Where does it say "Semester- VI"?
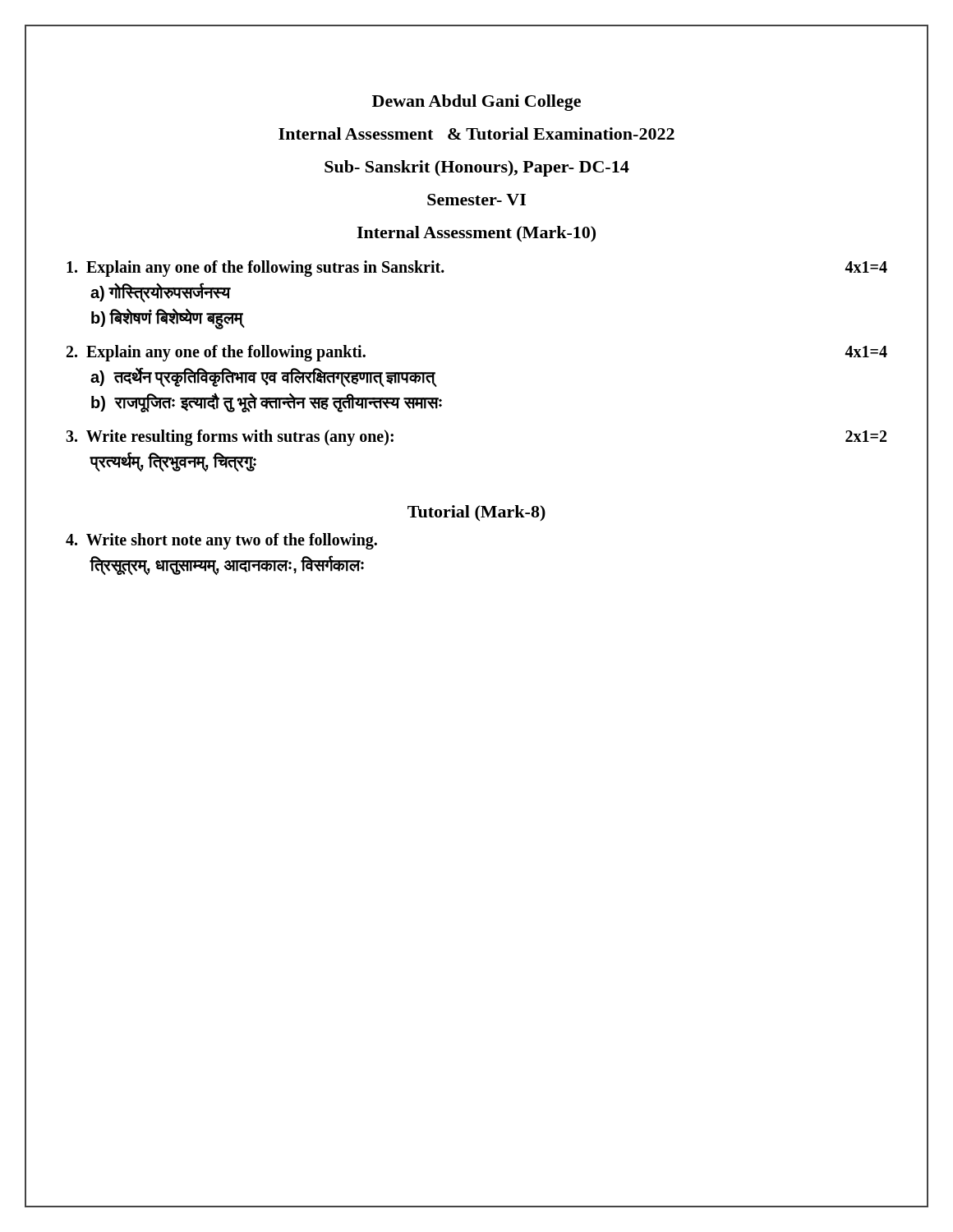Viewport: 953px width, 1232px height. point(476,199)
